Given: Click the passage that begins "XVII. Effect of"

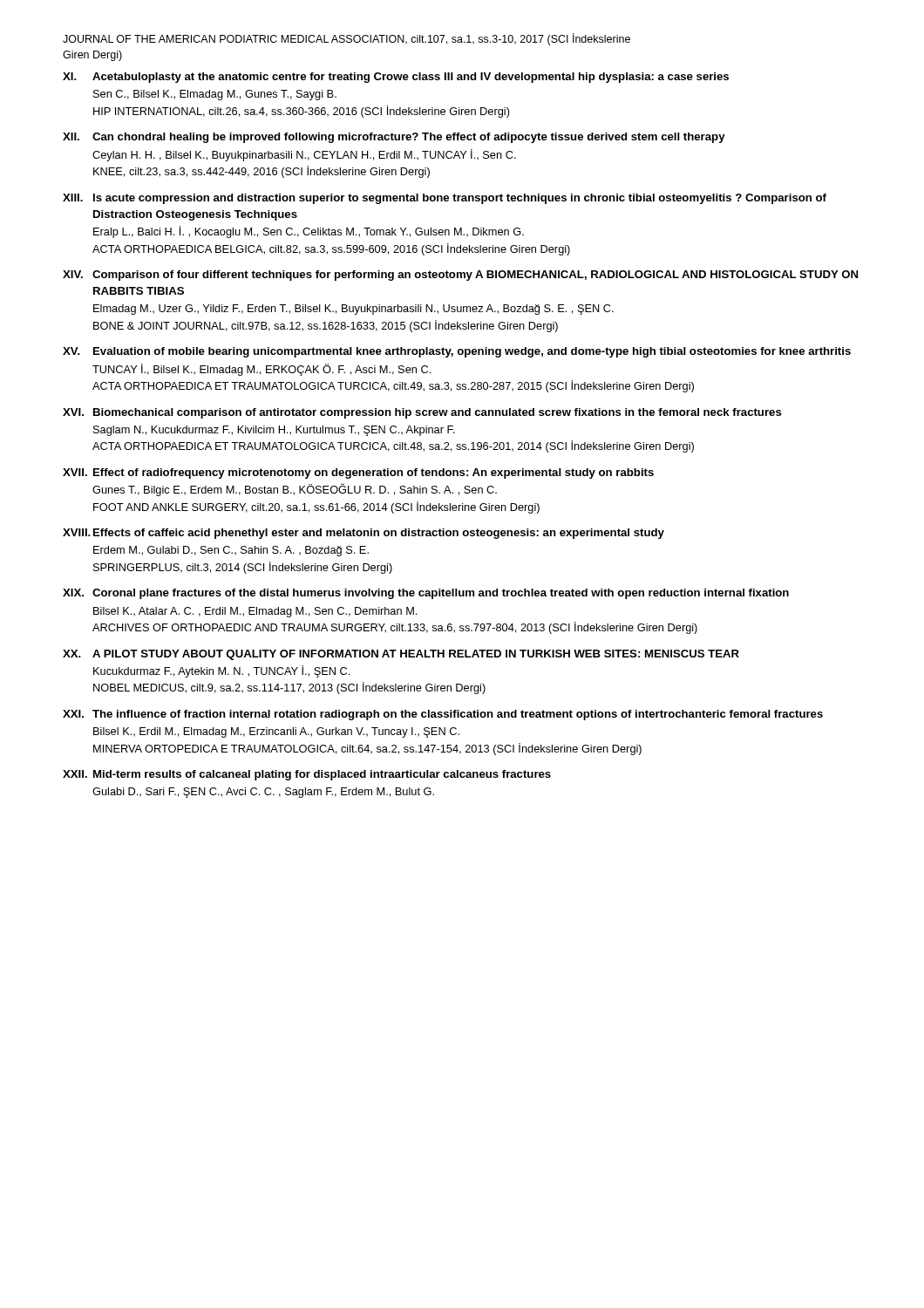Looking at the screenshot, I should [x=462, y=490].
